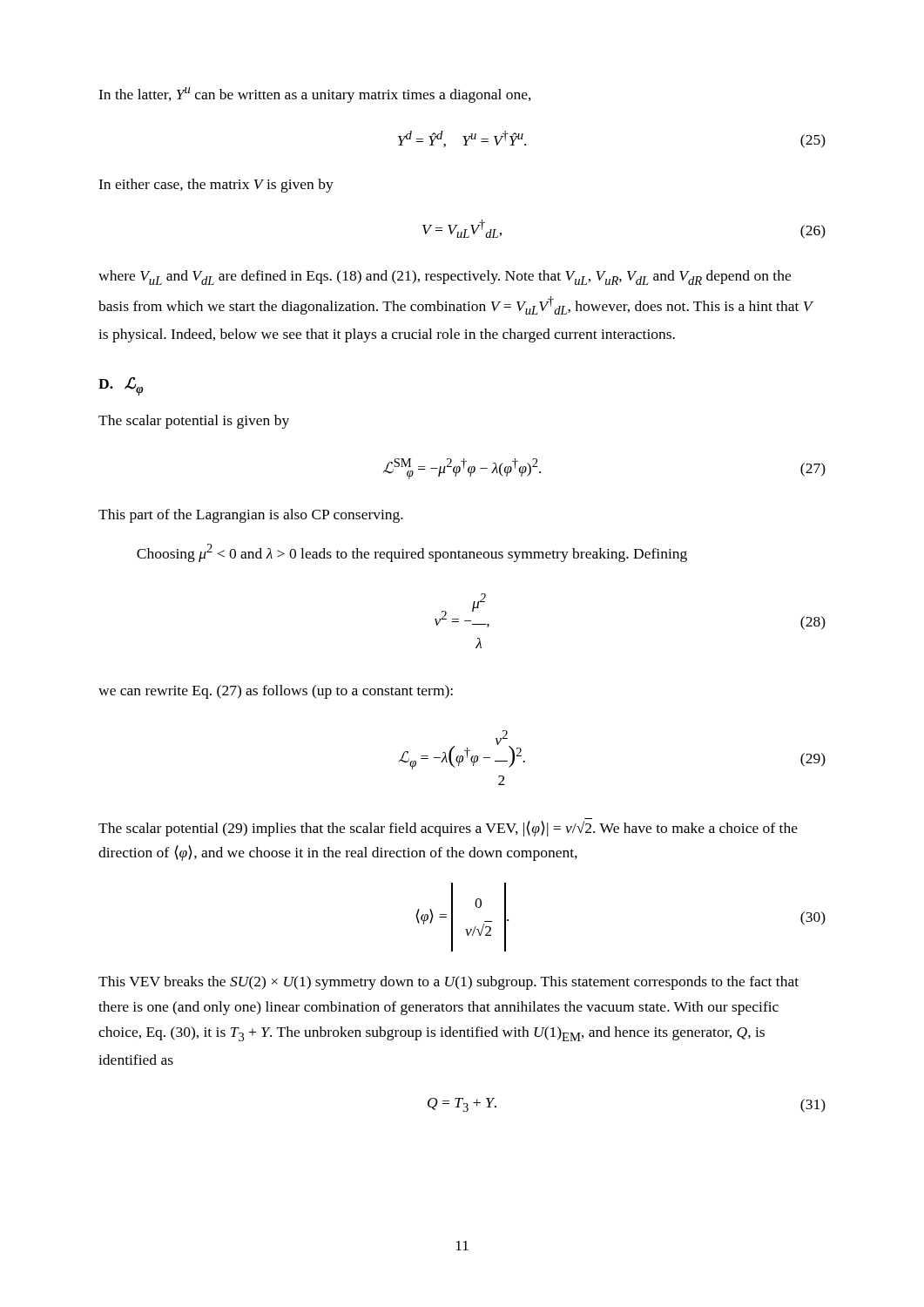Locate the text starting "This VEV breaks"

(x=462, y=1021)
